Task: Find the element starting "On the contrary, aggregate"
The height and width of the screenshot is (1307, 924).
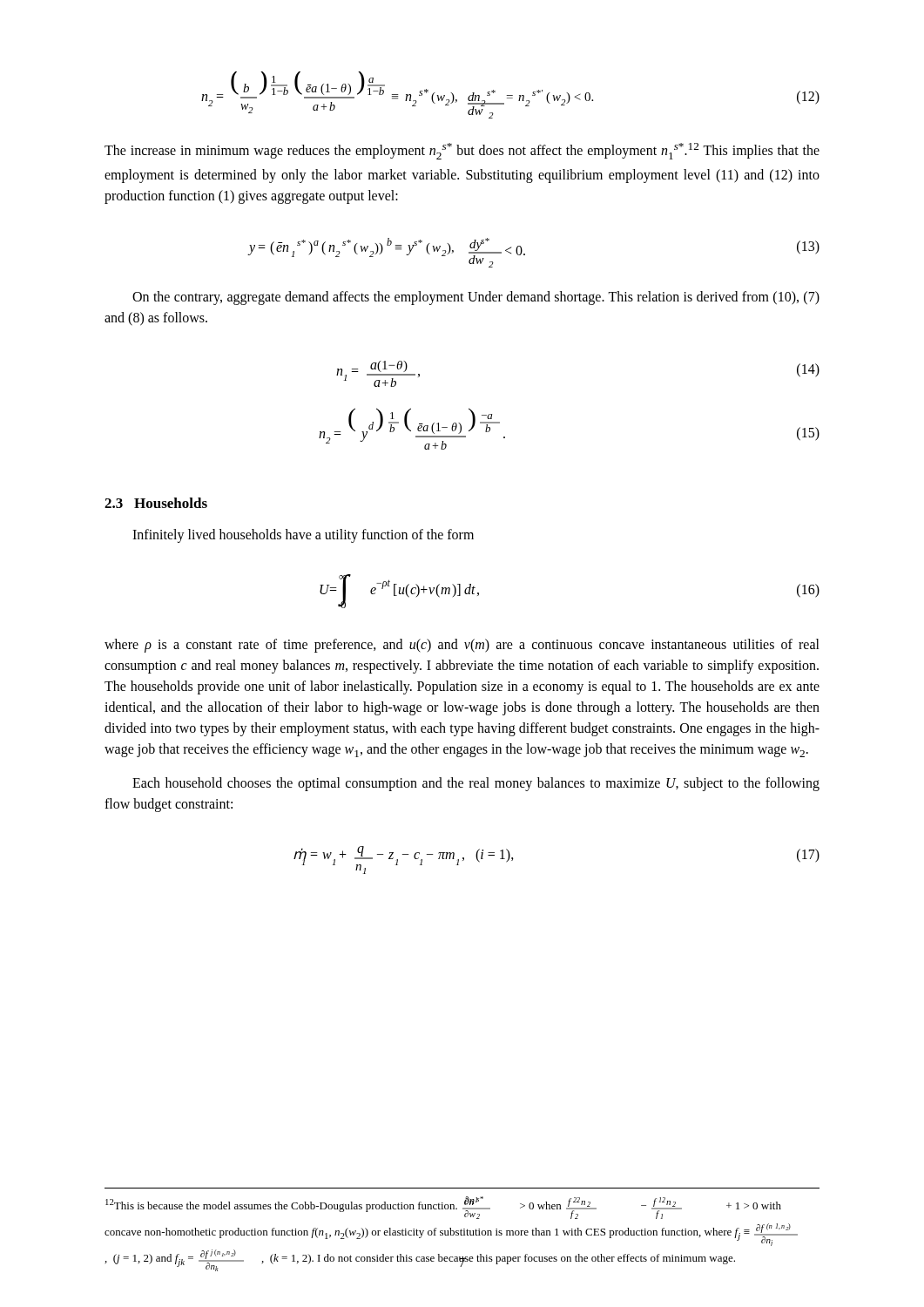Action: (x=462, y=307)
